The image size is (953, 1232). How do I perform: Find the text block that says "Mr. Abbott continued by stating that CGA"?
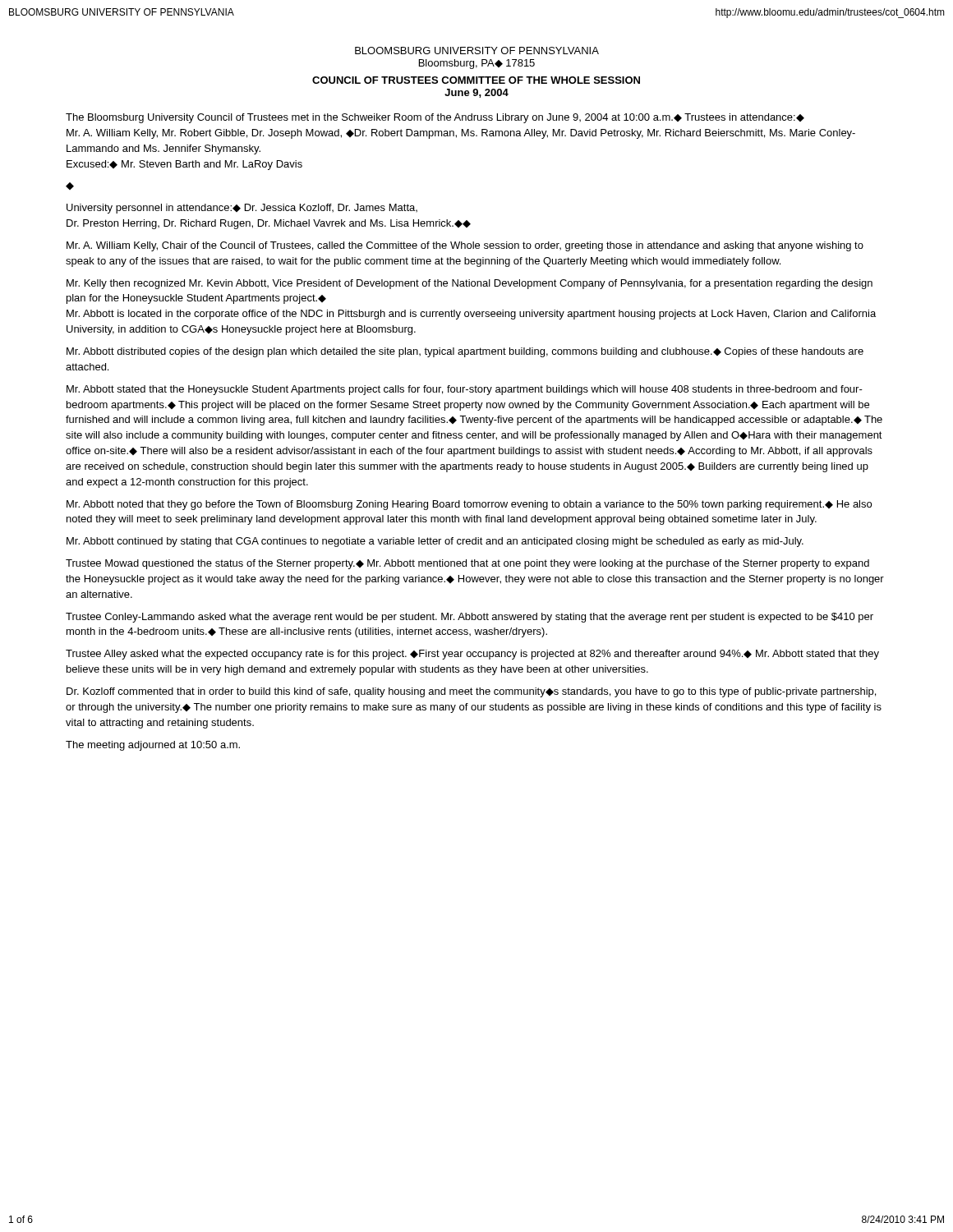pos(476,542)
